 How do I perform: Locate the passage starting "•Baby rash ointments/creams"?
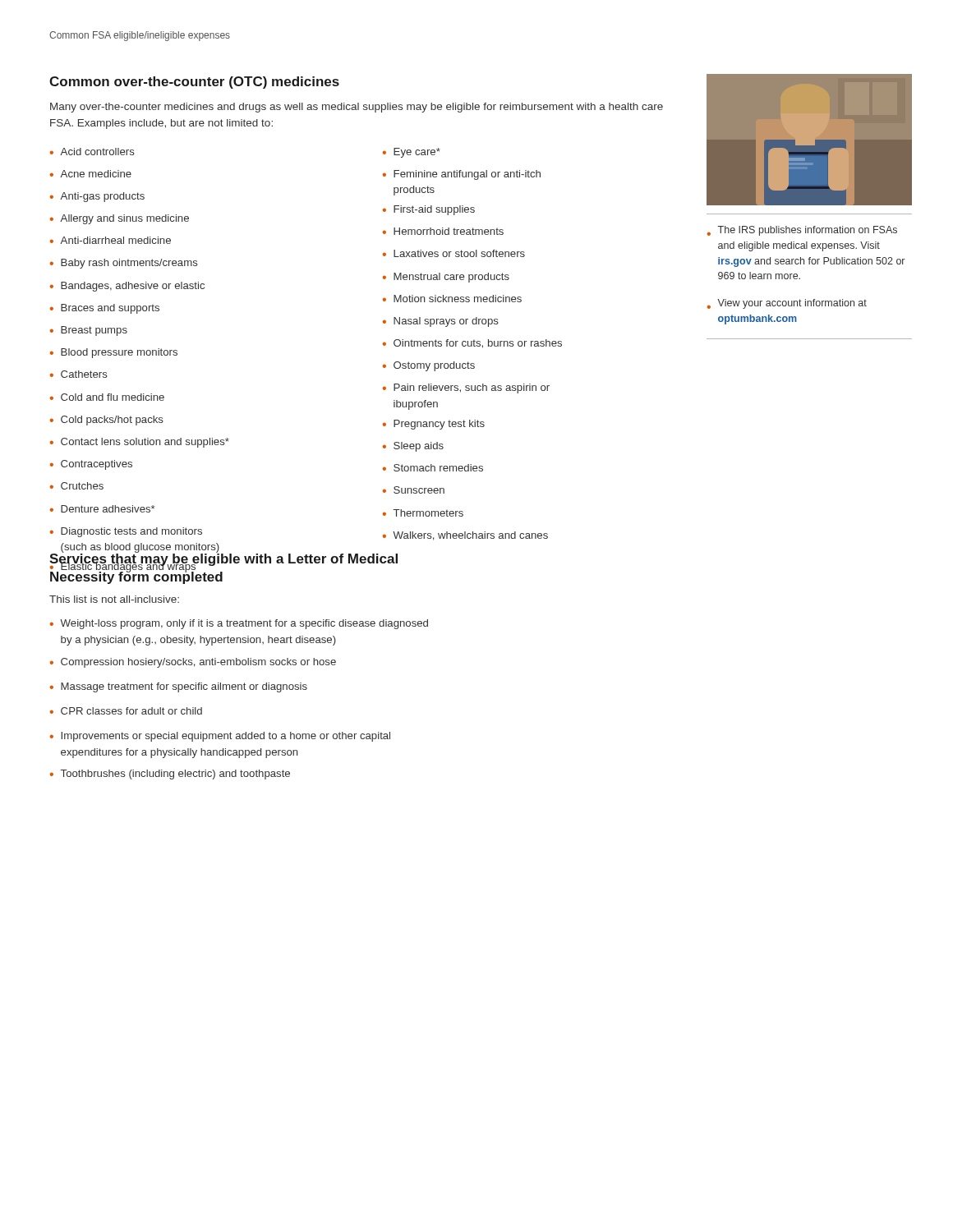(124, 264)
